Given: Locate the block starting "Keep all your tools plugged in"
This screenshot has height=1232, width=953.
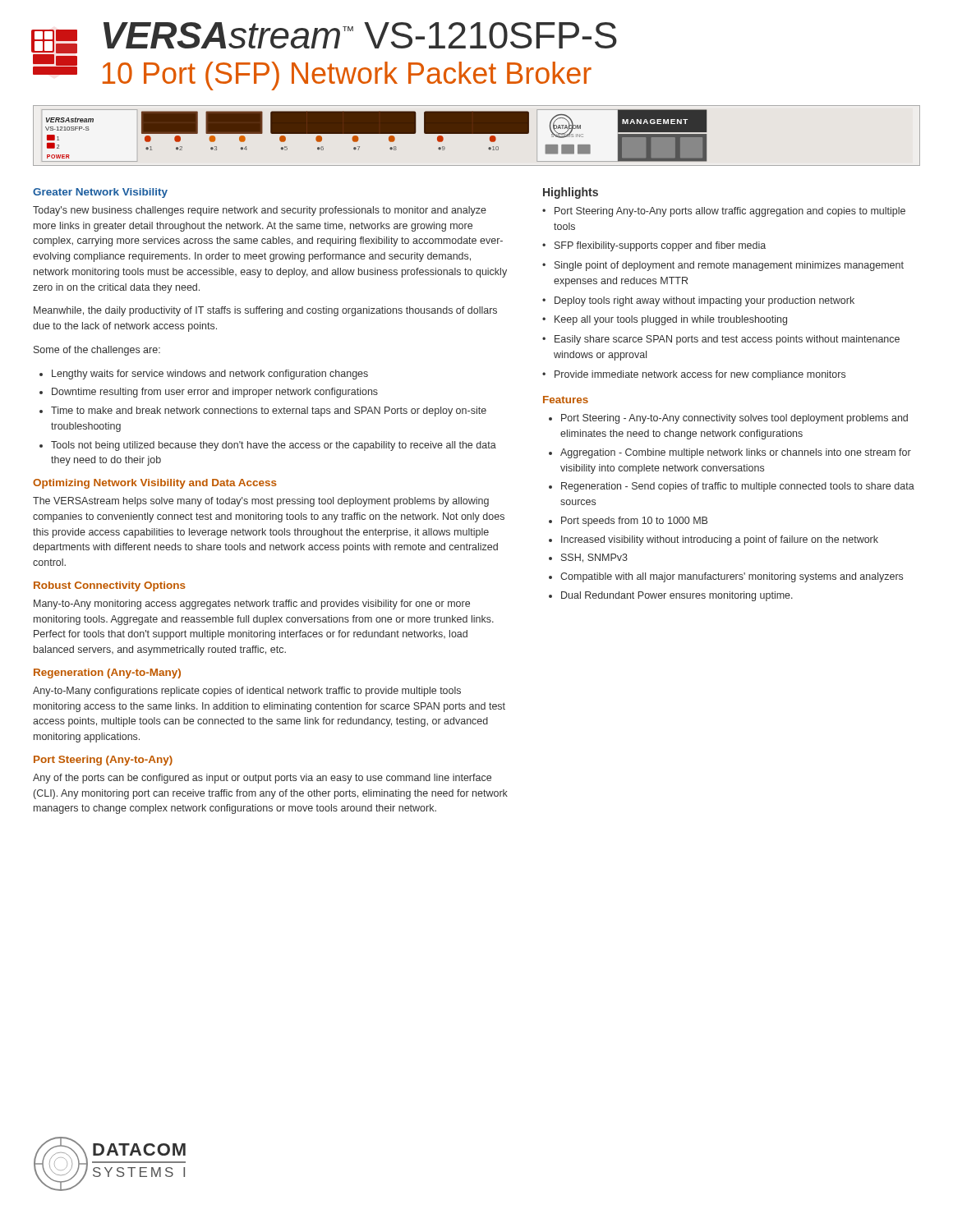Looking at the screenshot, I should click(x=671, y=320).
